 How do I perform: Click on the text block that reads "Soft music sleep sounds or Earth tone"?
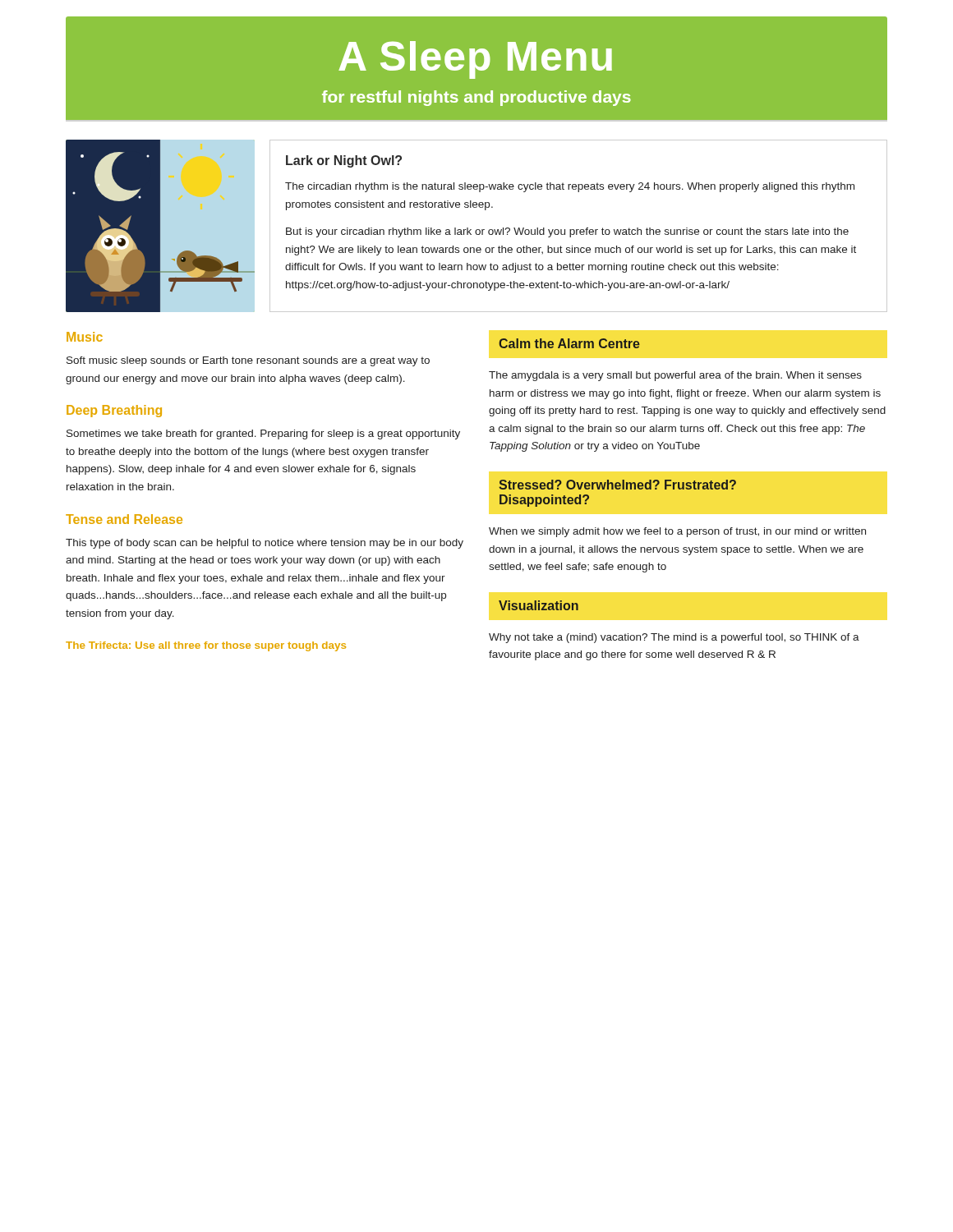pyautogui.click(x=248, y=369)
